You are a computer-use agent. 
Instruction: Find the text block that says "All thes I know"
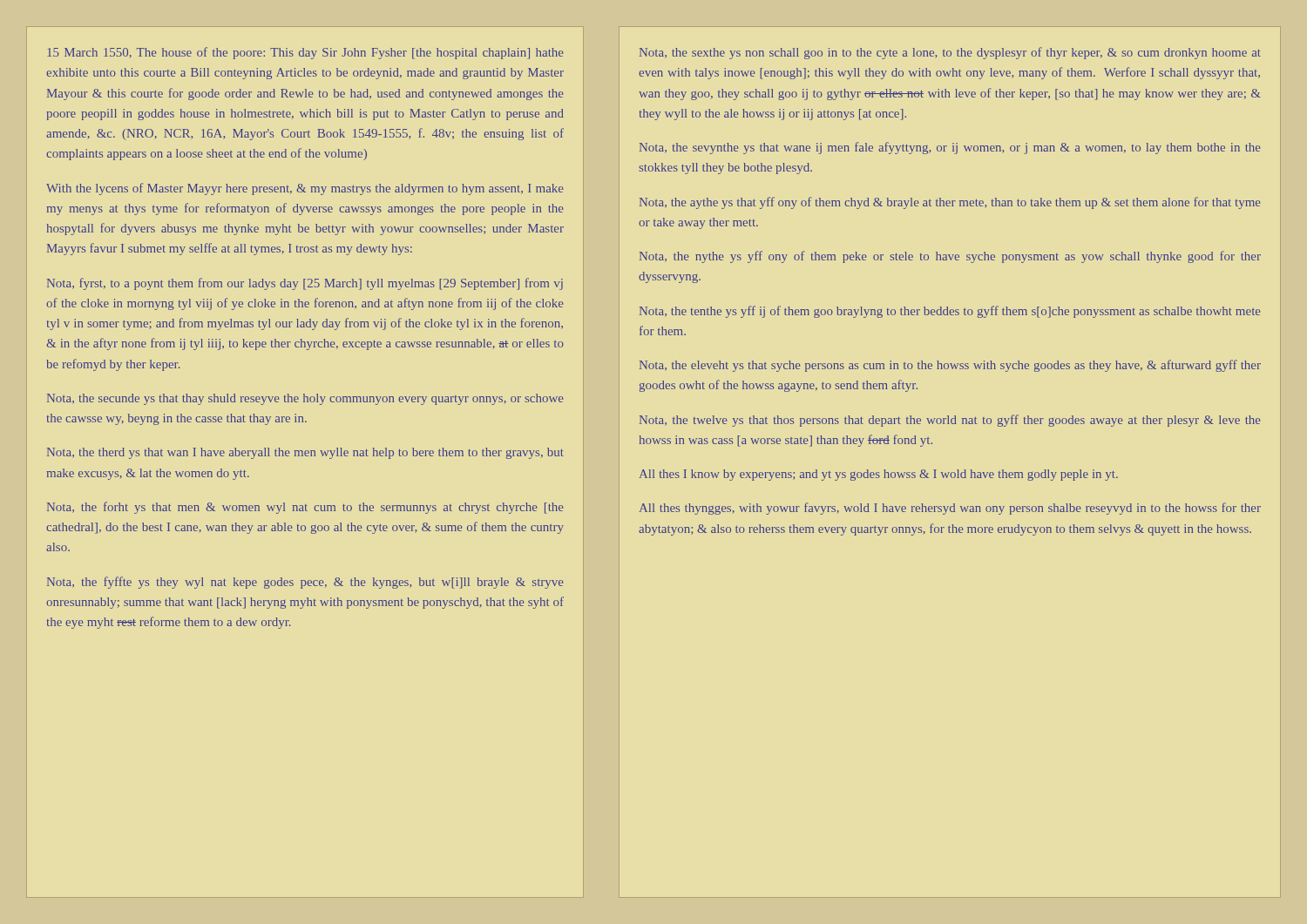click(x=879, y=474)
